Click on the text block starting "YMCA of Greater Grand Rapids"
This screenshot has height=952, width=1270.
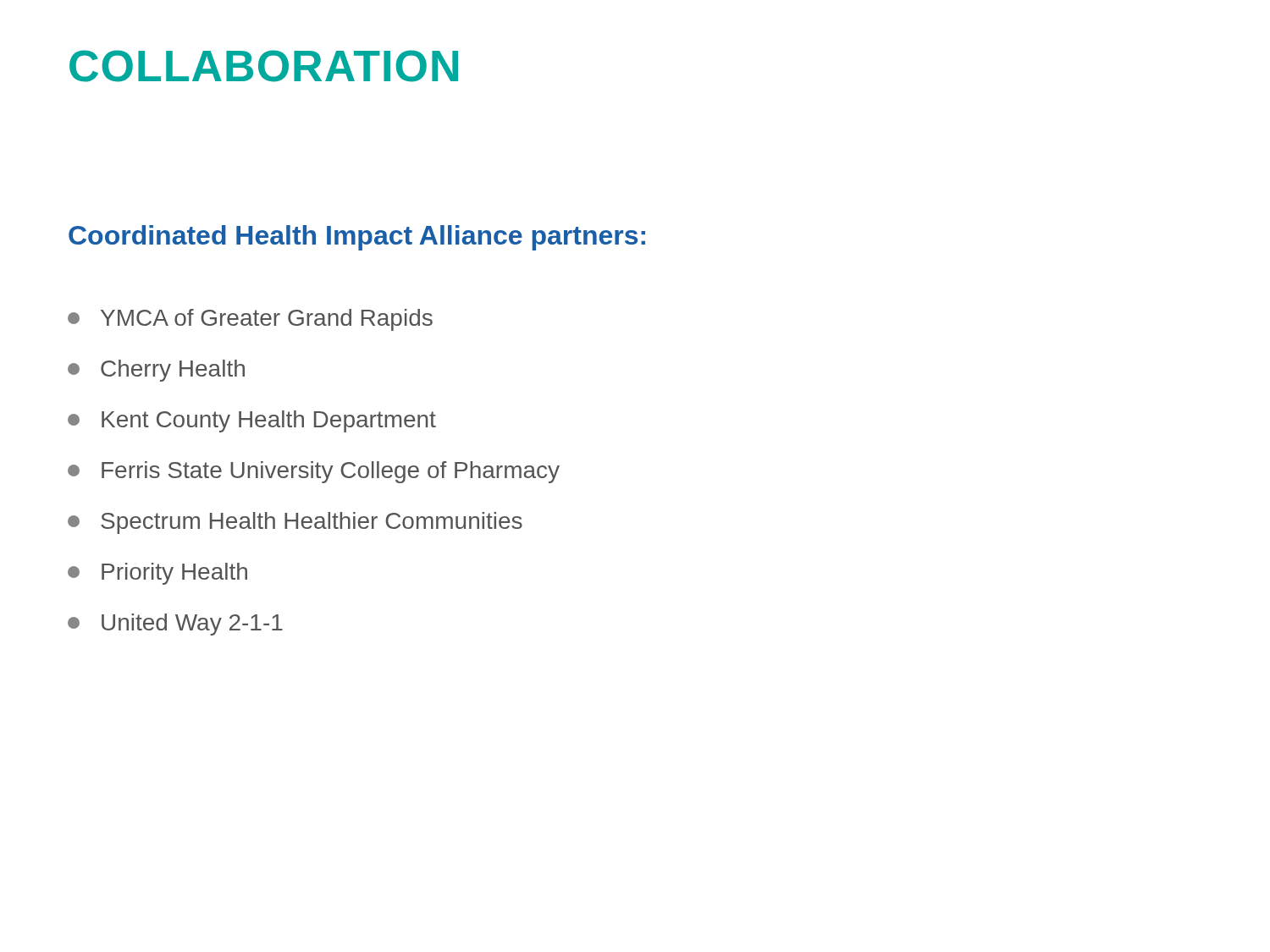pos(251,318)
